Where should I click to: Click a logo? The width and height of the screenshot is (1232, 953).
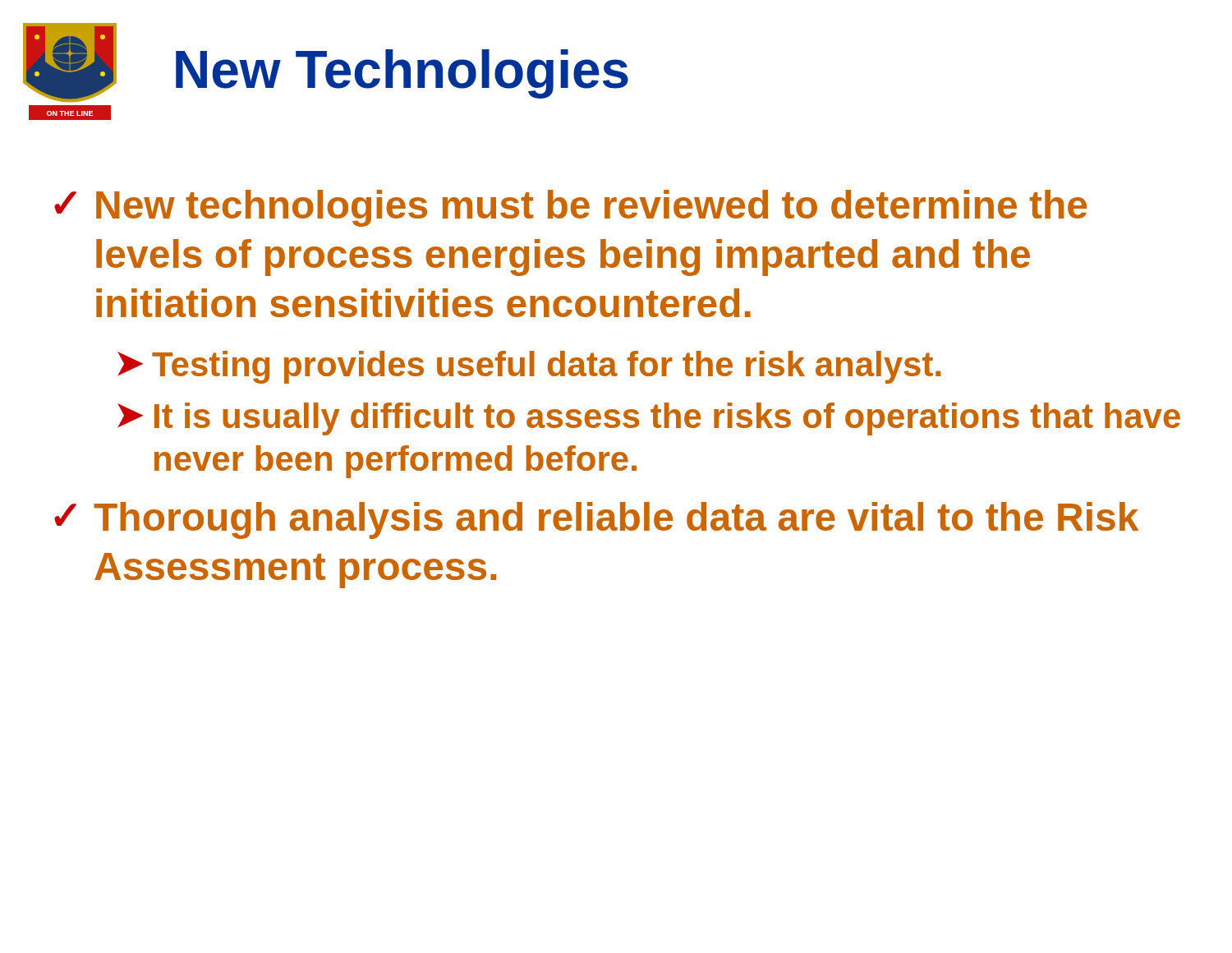click(70, 70)
